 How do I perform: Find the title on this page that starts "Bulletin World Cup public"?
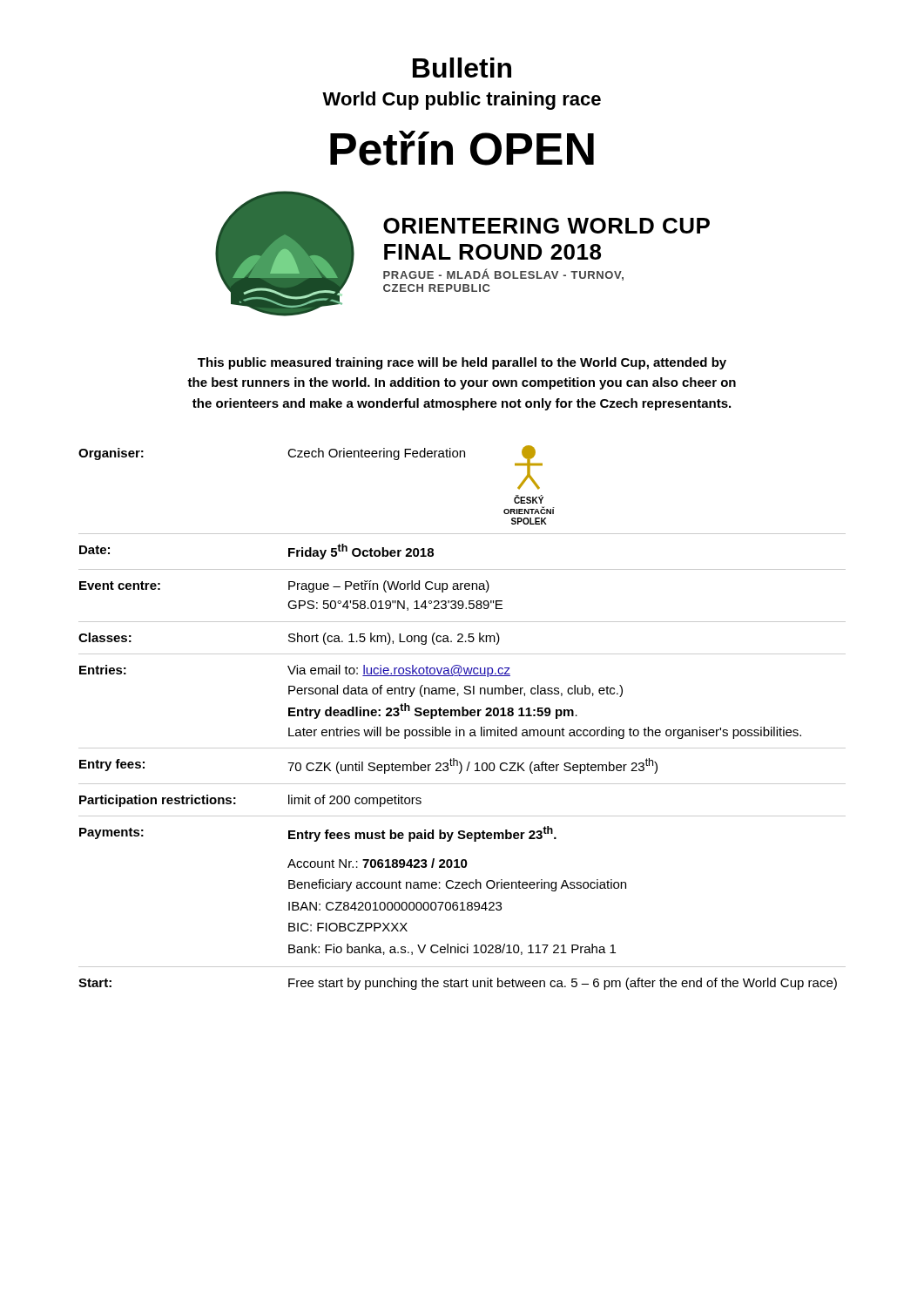click(462, 81)
